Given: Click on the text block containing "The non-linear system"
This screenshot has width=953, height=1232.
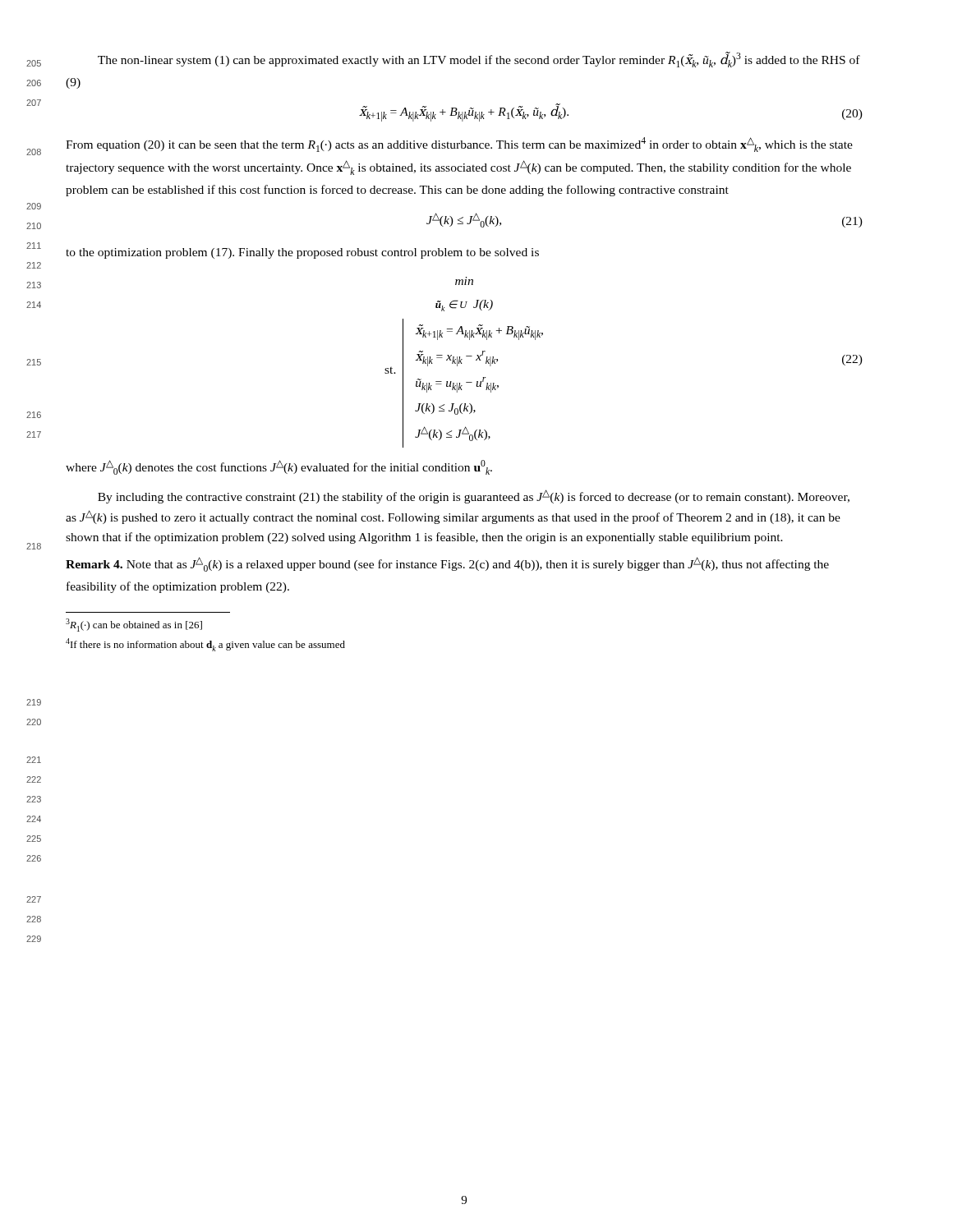Looking at the screenshot, I should [463, 70].
